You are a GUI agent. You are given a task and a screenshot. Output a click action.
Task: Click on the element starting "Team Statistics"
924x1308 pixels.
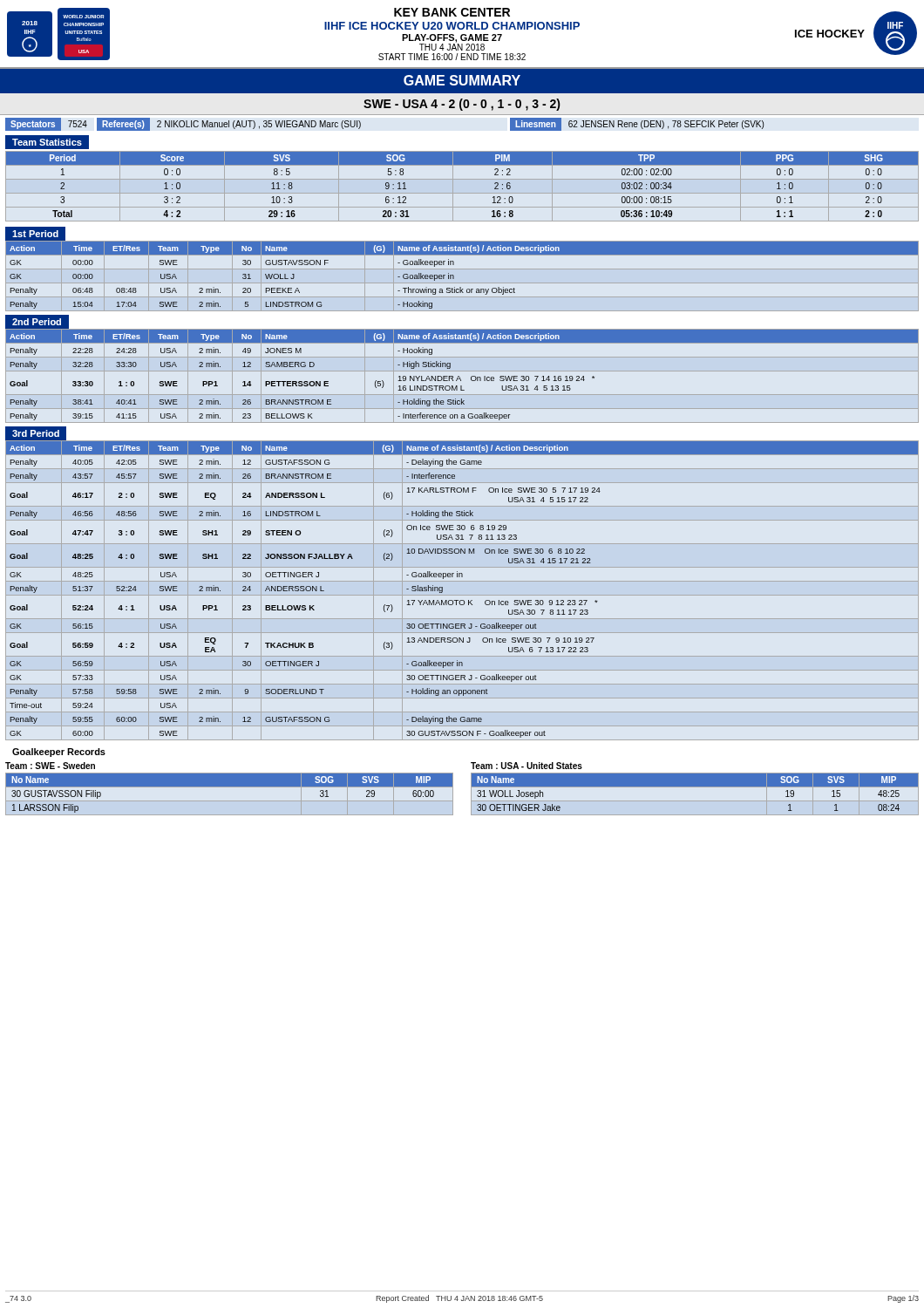(x=47, y=142)
